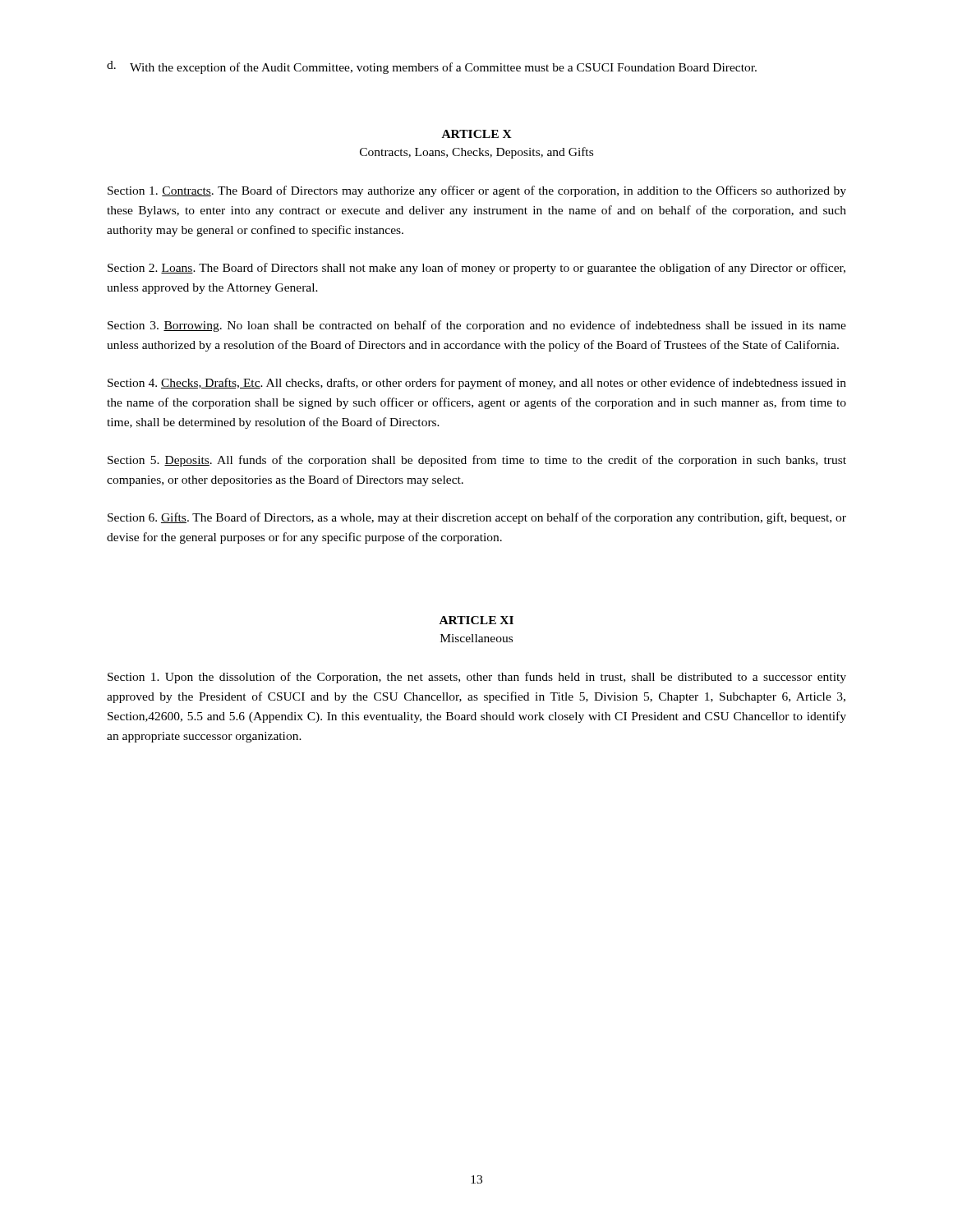Viewport: 953px width, 1232px height.
Task: Click on the text block that reads "Section 2. Loans. The"
Action: click(x=476, y=277)
